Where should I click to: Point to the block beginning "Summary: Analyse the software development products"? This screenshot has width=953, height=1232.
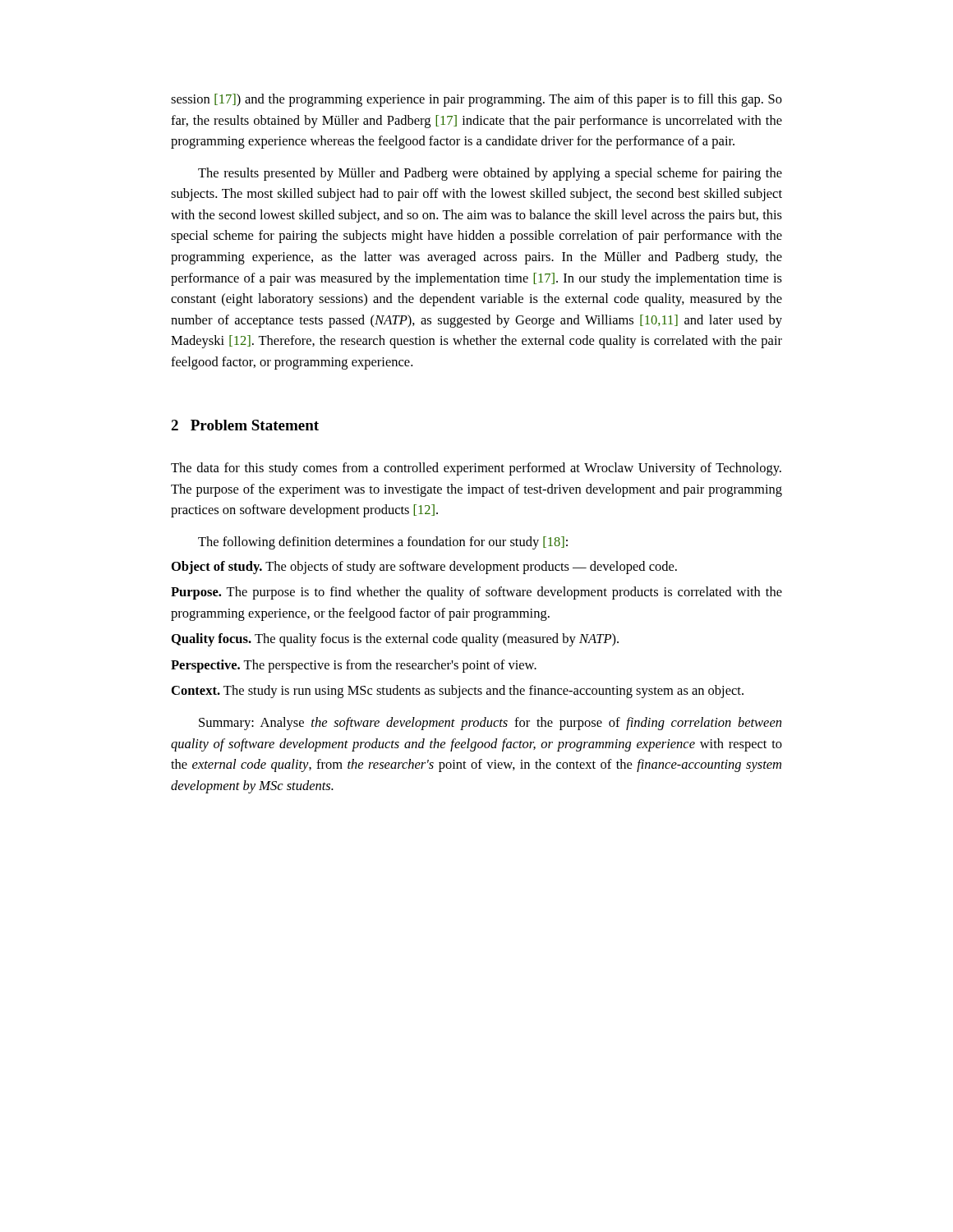point(476,754)
